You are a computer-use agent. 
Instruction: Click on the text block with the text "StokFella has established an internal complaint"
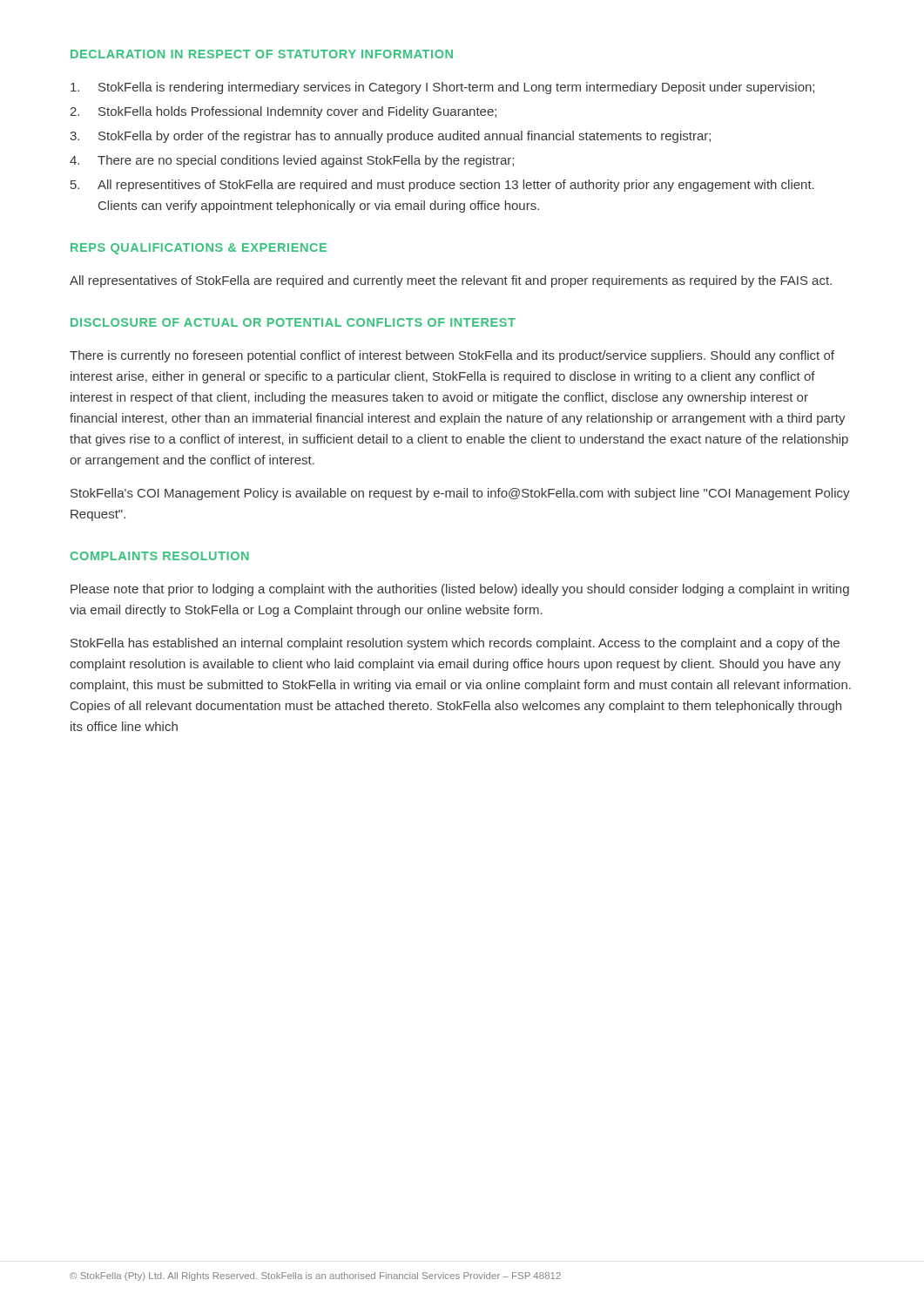point(461,684)
